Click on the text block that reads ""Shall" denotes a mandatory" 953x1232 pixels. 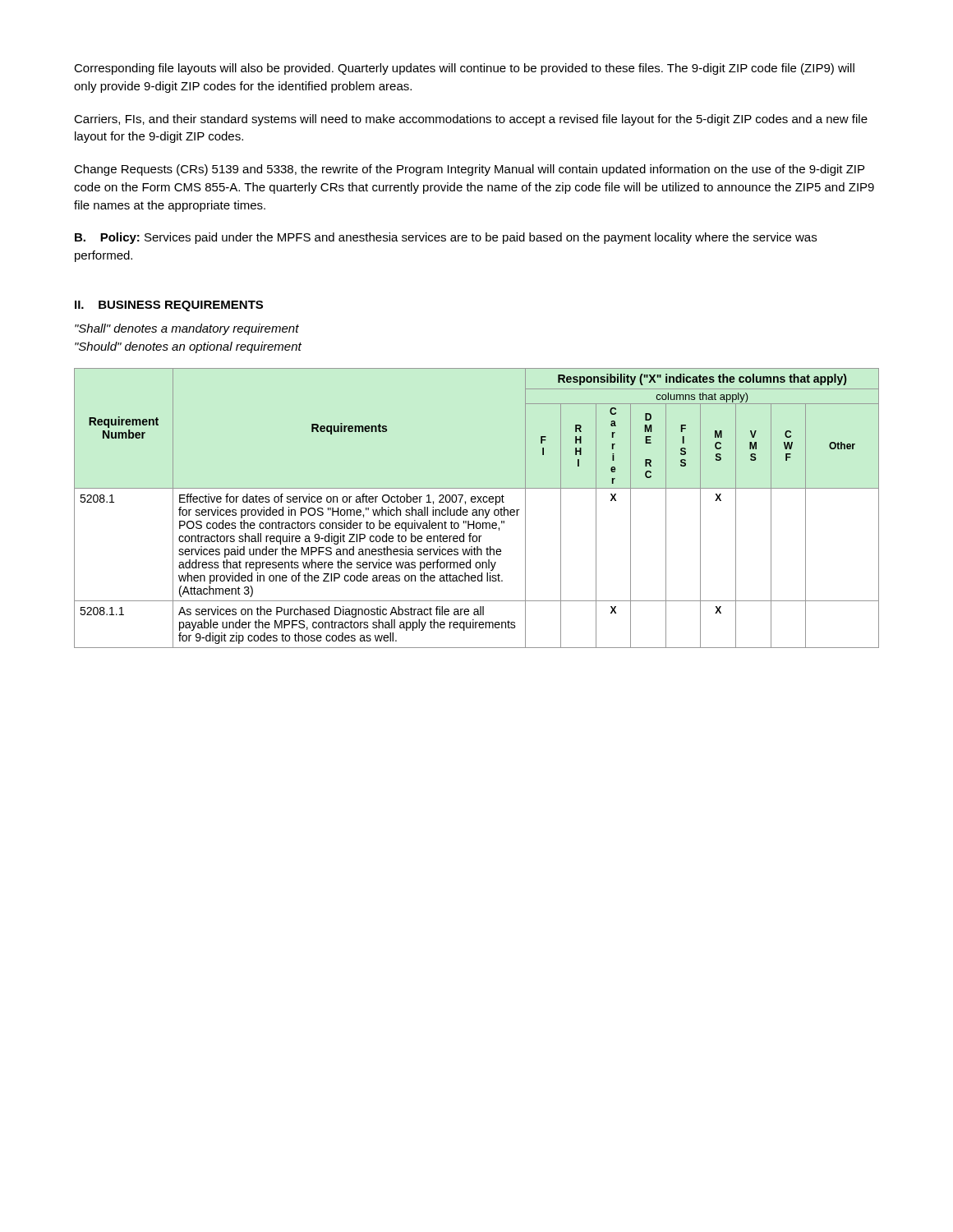[188, 337]
